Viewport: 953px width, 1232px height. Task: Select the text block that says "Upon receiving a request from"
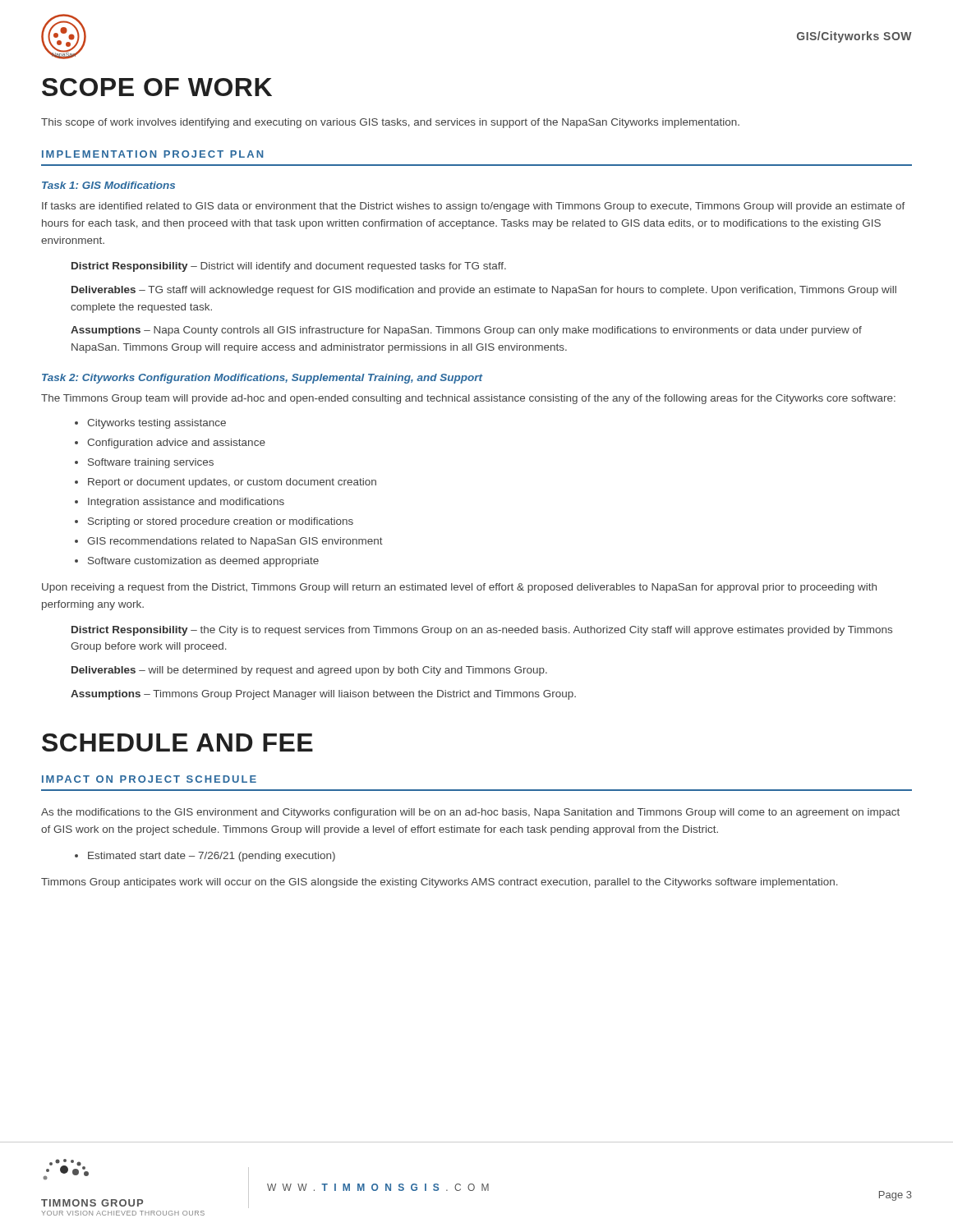pyautogui.click(x=459, y=595)
